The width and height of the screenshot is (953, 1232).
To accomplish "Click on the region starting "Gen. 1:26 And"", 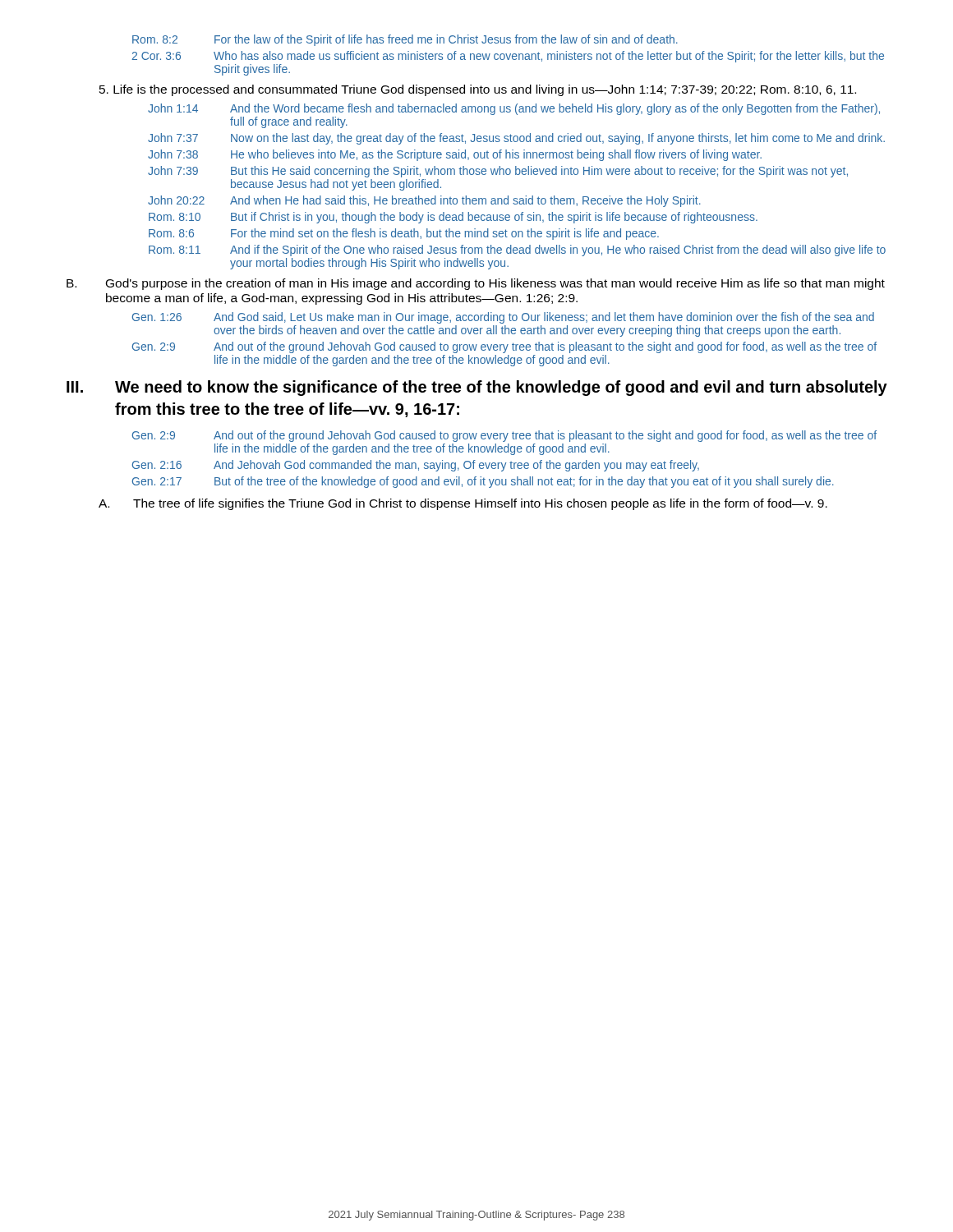I will click(509, 324).
